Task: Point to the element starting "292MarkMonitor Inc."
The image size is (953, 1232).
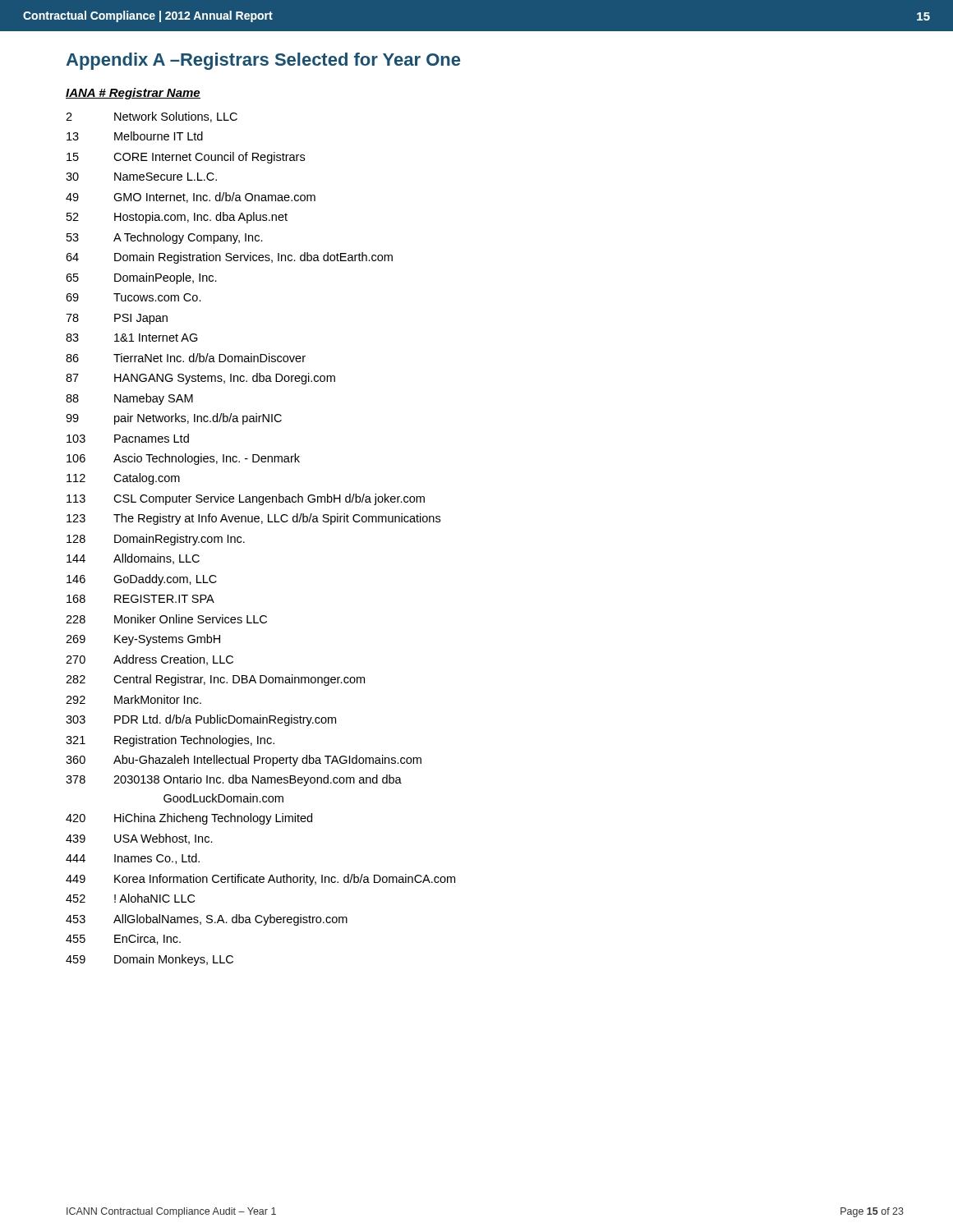Action: (134, 700)
